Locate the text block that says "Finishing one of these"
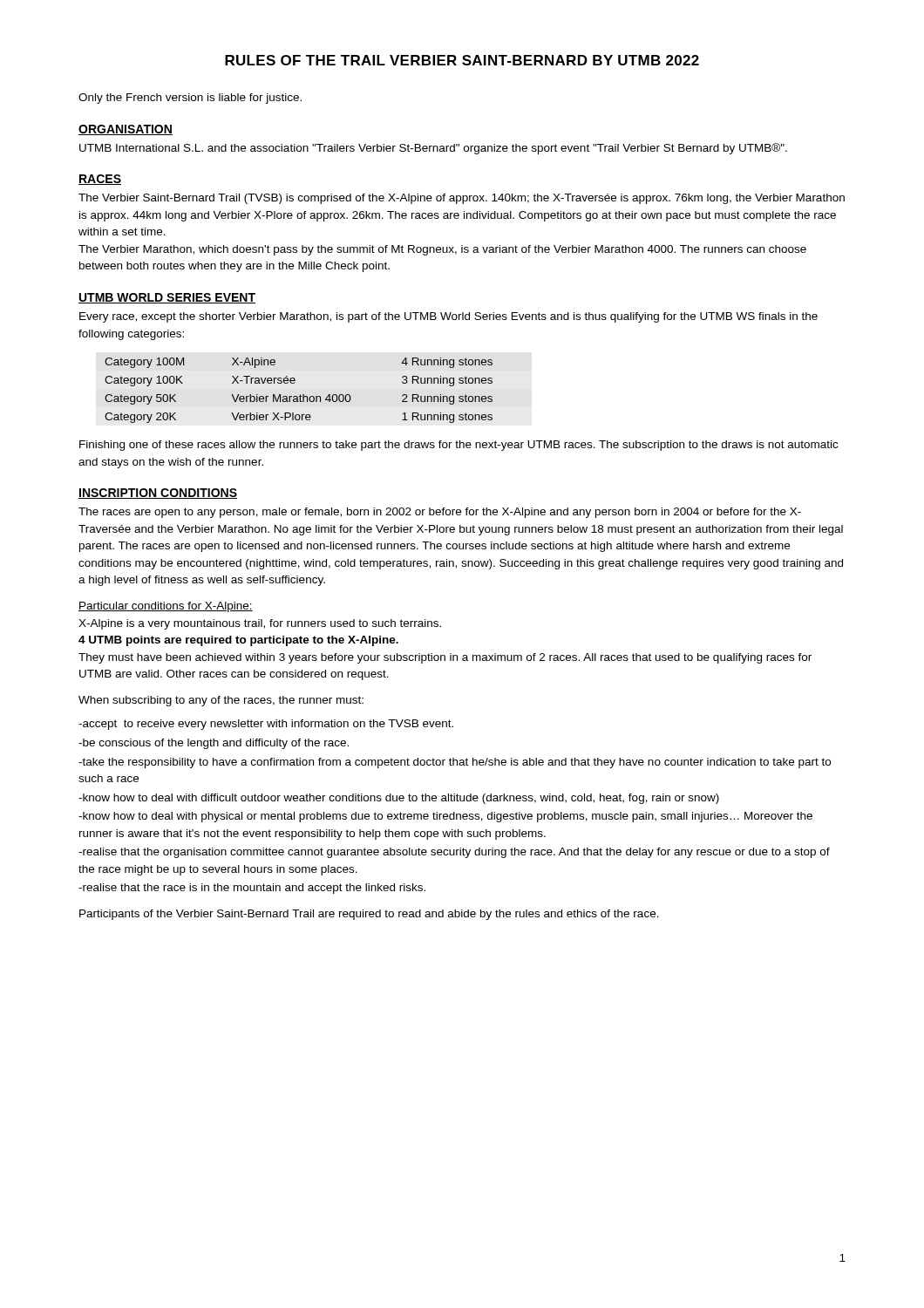924x1308 pixels. 458,453
